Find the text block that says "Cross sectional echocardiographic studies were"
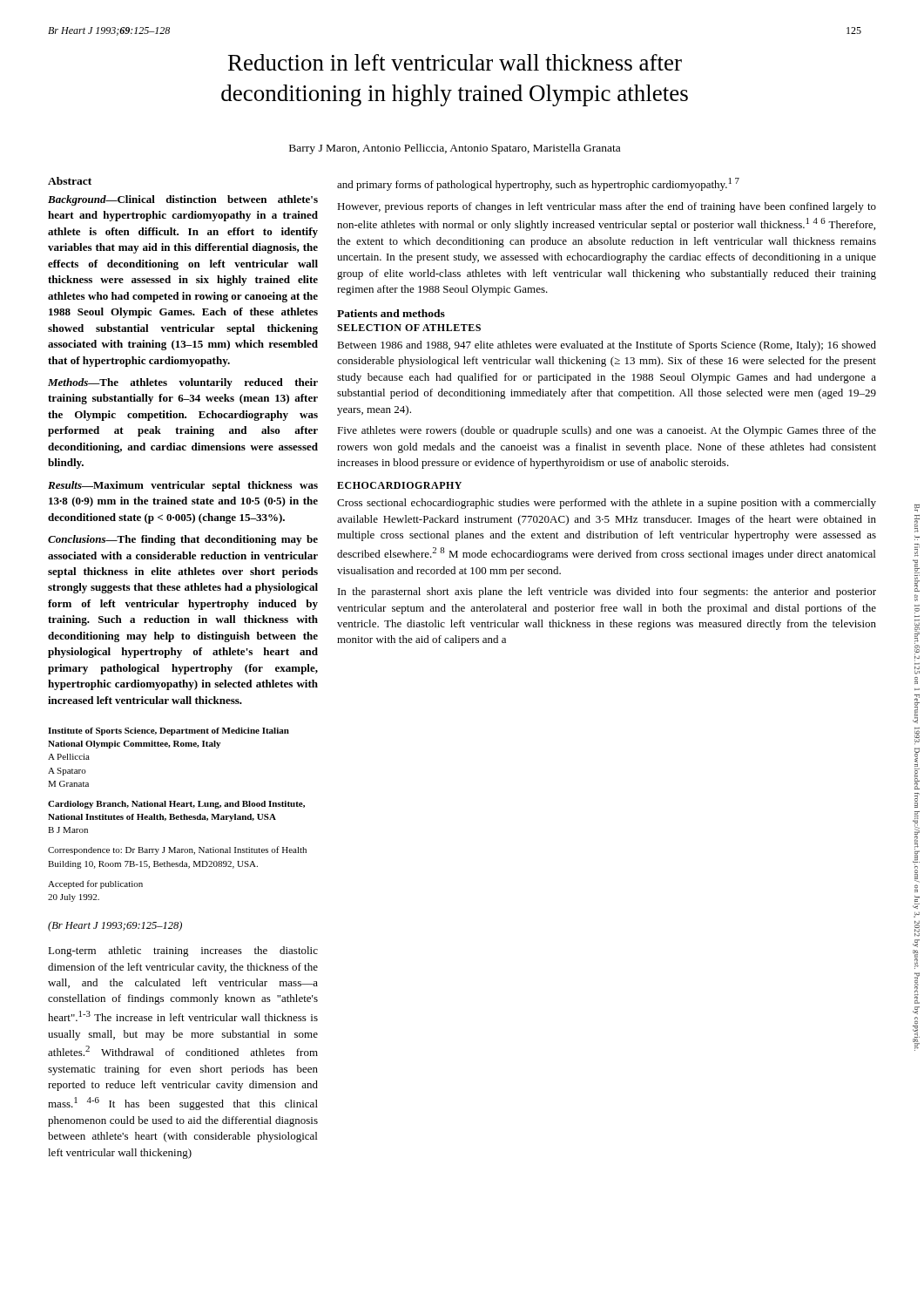Screen dimensions: 1307x924 607,536
